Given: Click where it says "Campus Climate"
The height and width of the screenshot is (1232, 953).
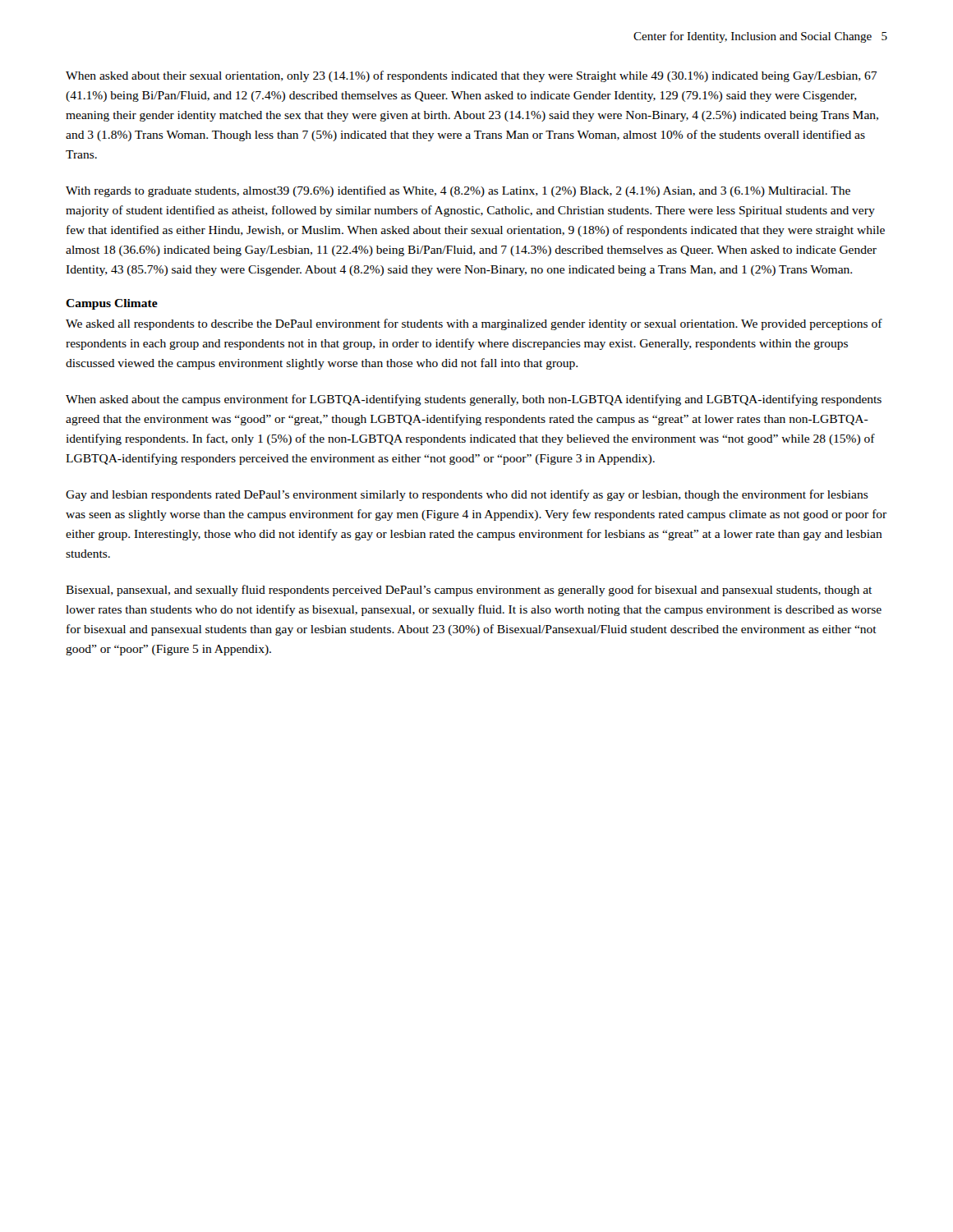Looking at the screenshot, I should [x=112, y=303].
